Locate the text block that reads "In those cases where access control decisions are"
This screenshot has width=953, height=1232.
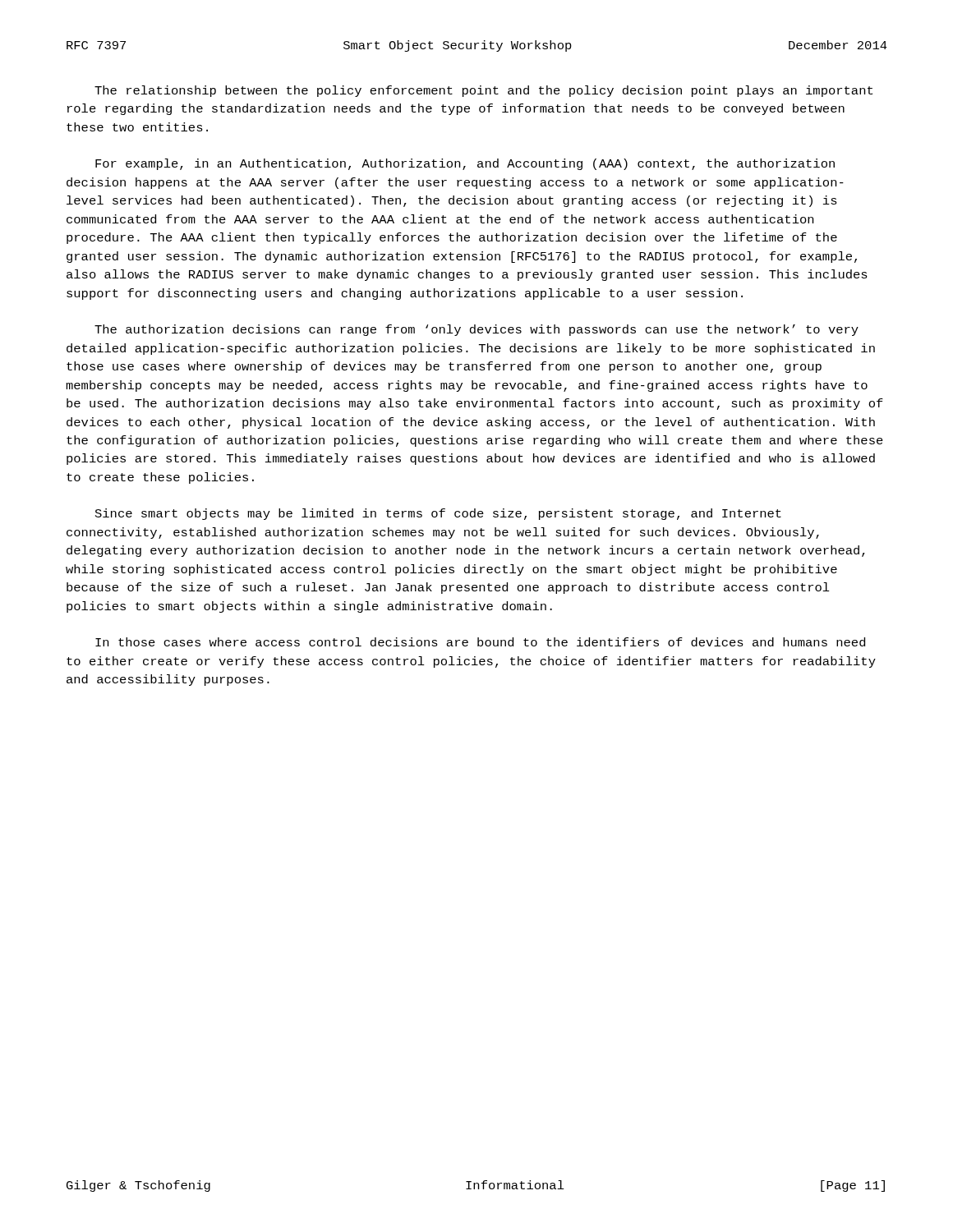pos(476,662)
